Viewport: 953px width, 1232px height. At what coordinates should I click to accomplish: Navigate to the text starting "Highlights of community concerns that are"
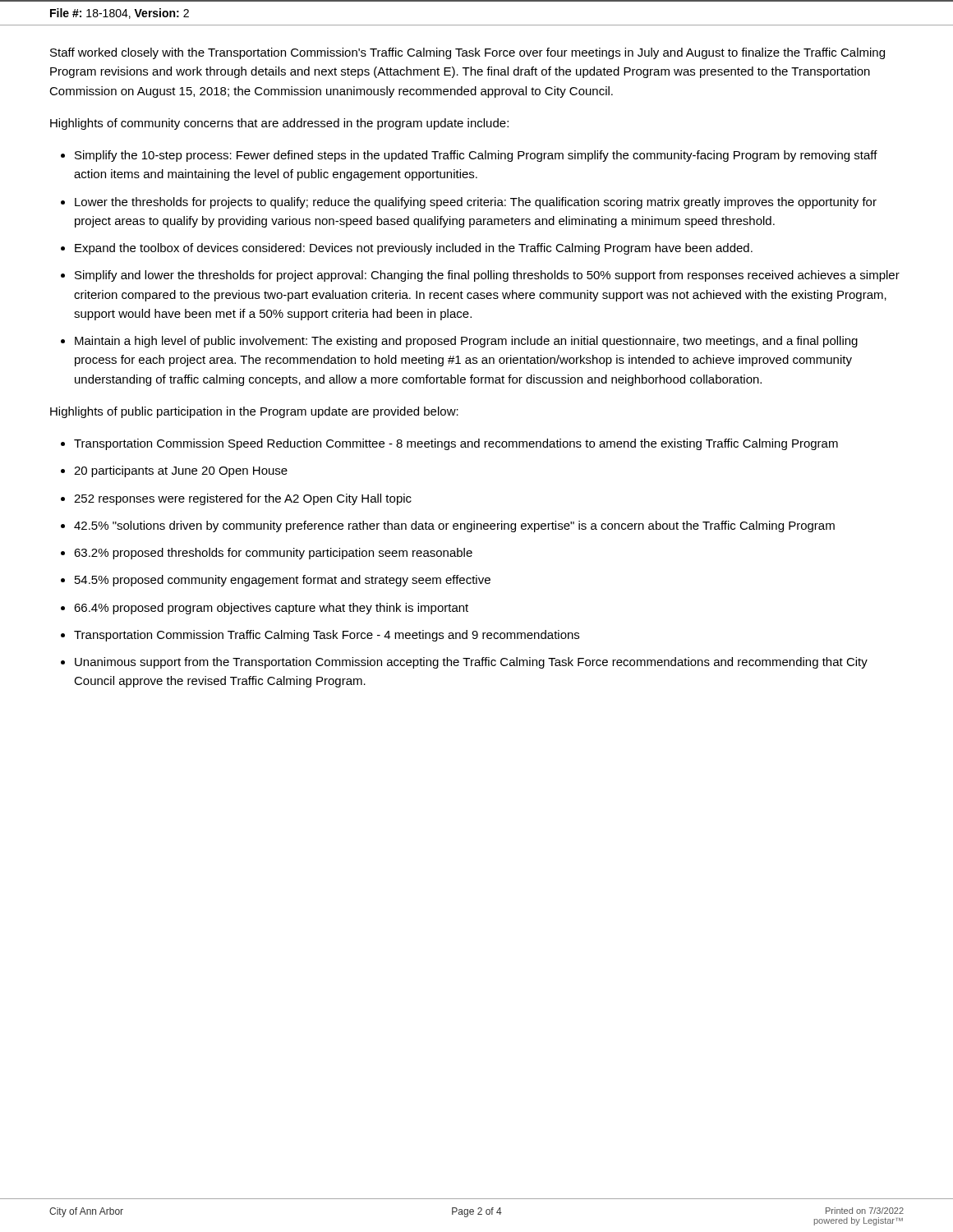click(x=279, y=123)
